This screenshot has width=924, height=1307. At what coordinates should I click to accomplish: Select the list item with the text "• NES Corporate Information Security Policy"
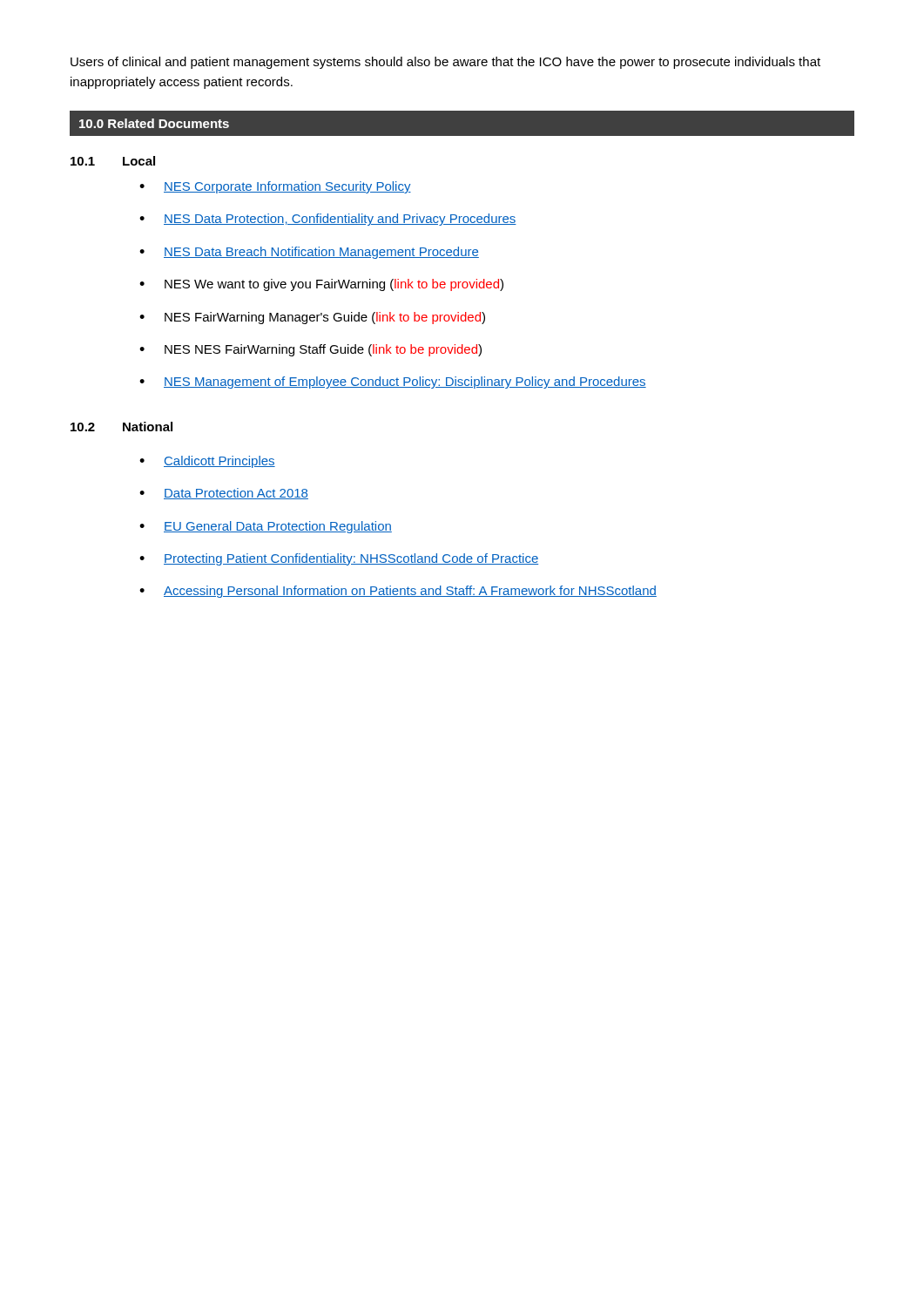275,187
